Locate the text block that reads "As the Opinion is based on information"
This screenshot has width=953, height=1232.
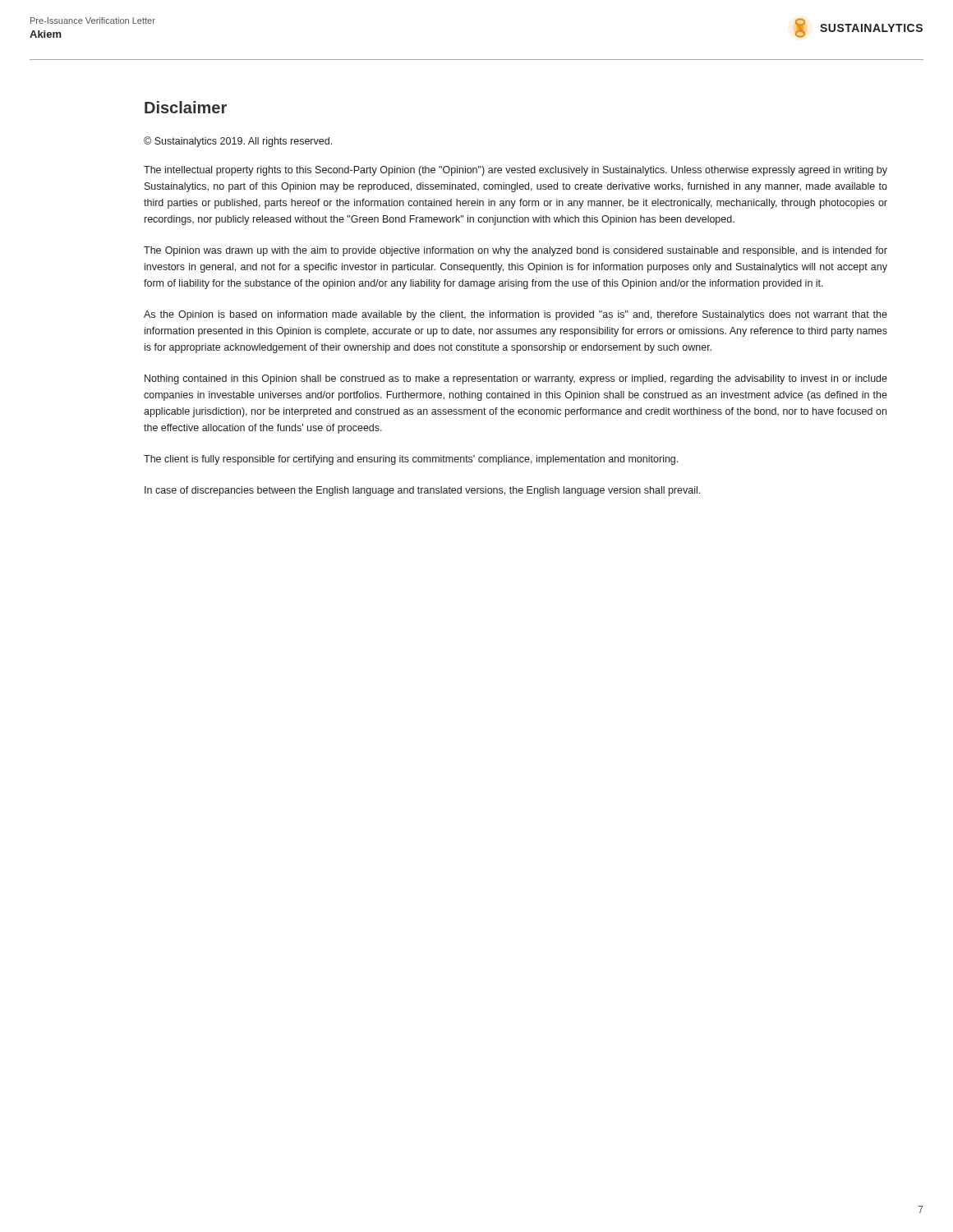(x=516, y=331)
